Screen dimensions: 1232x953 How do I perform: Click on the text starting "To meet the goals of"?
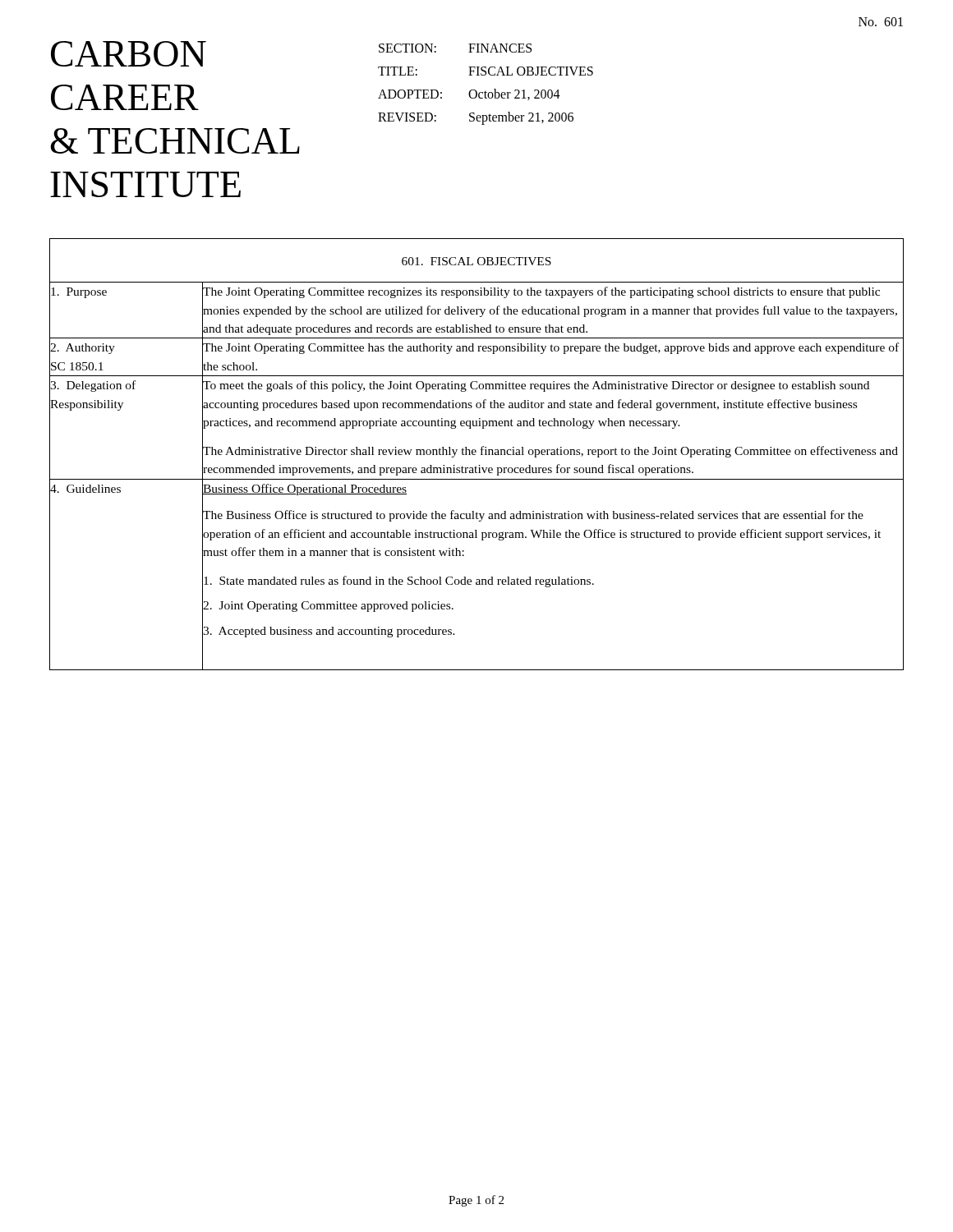click(553, 428)
